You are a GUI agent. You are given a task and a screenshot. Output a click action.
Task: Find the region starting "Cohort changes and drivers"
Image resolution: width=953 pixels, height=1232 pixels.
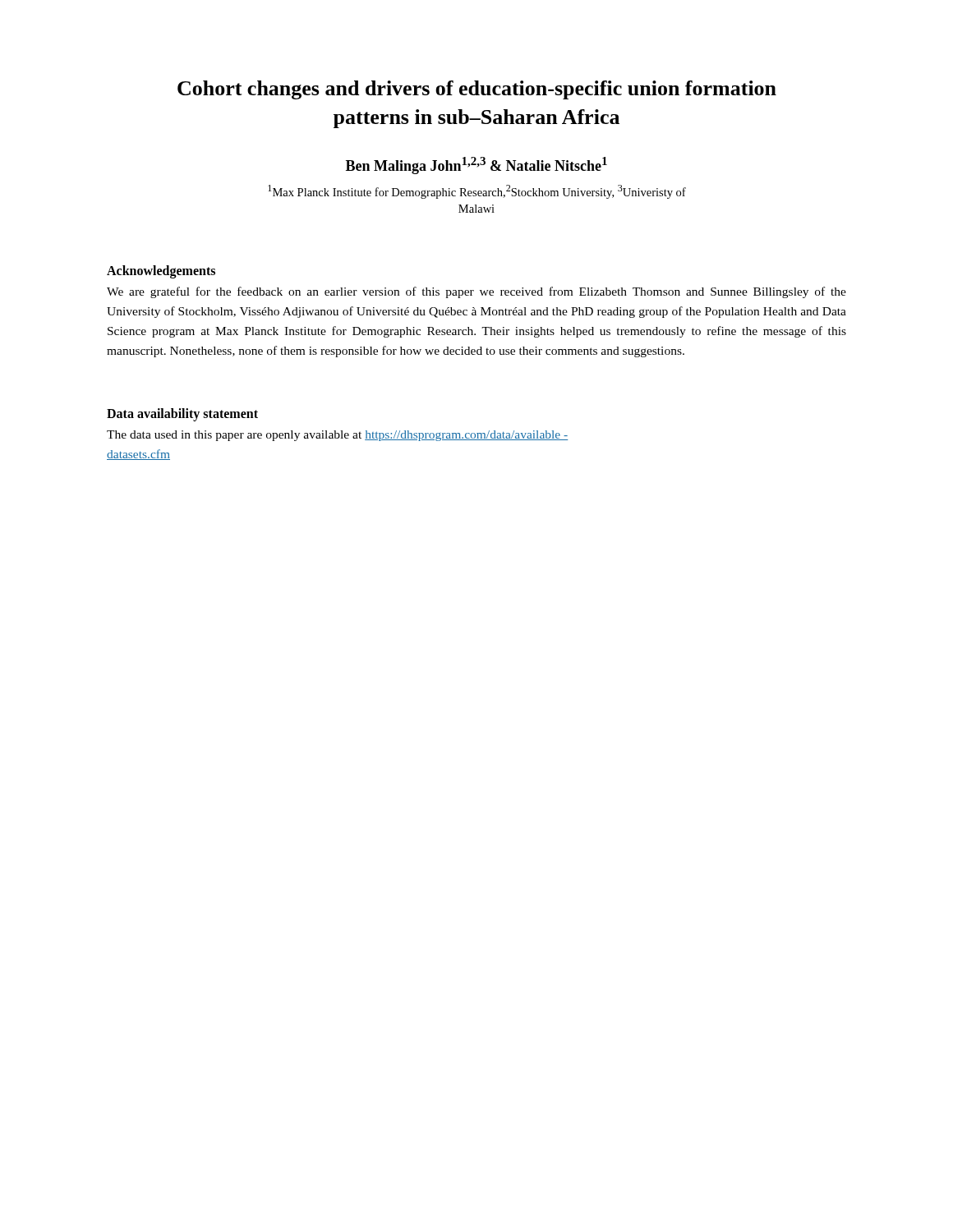point(476,103)
